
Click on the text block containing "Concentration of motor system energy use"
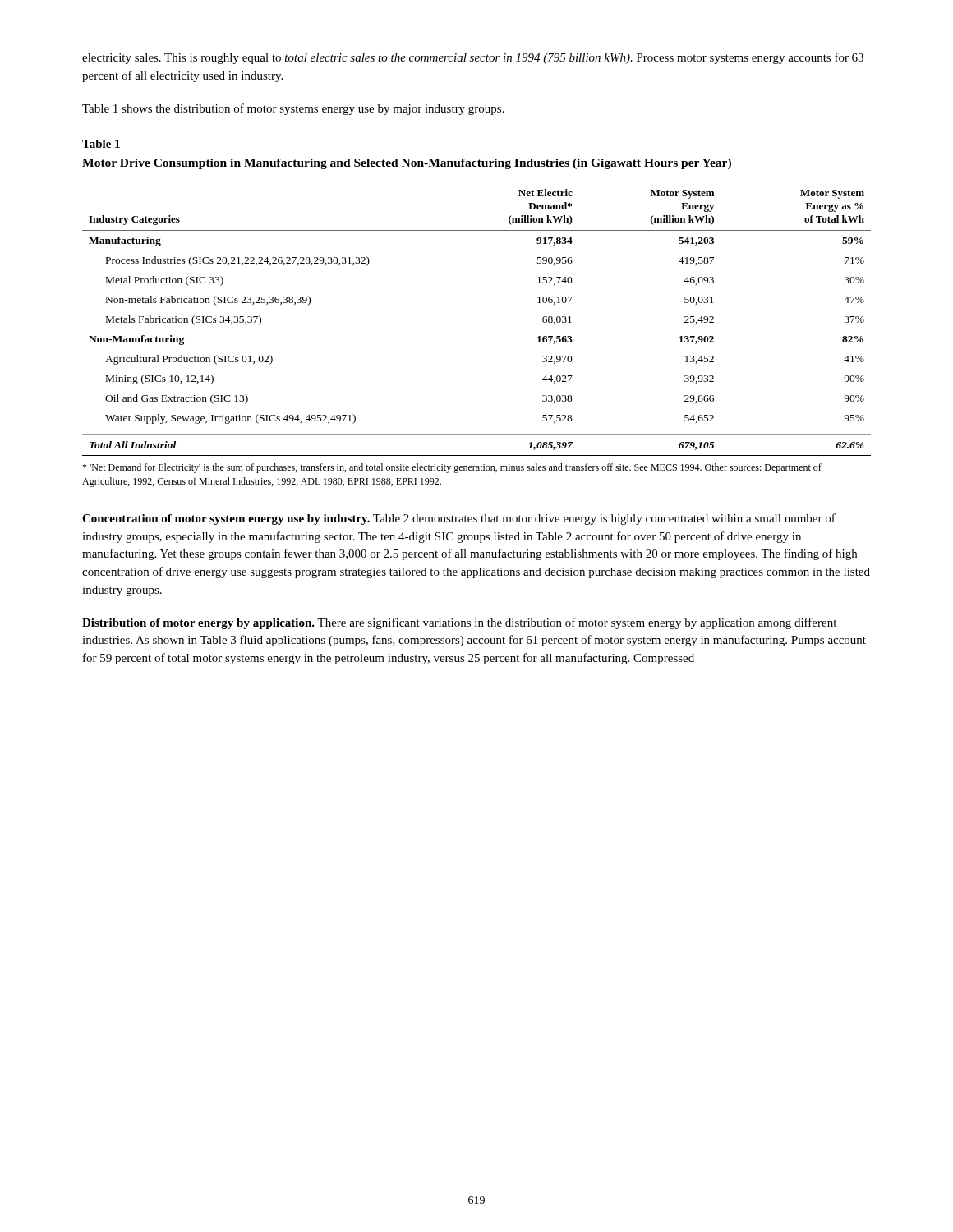tap(476, 554)
